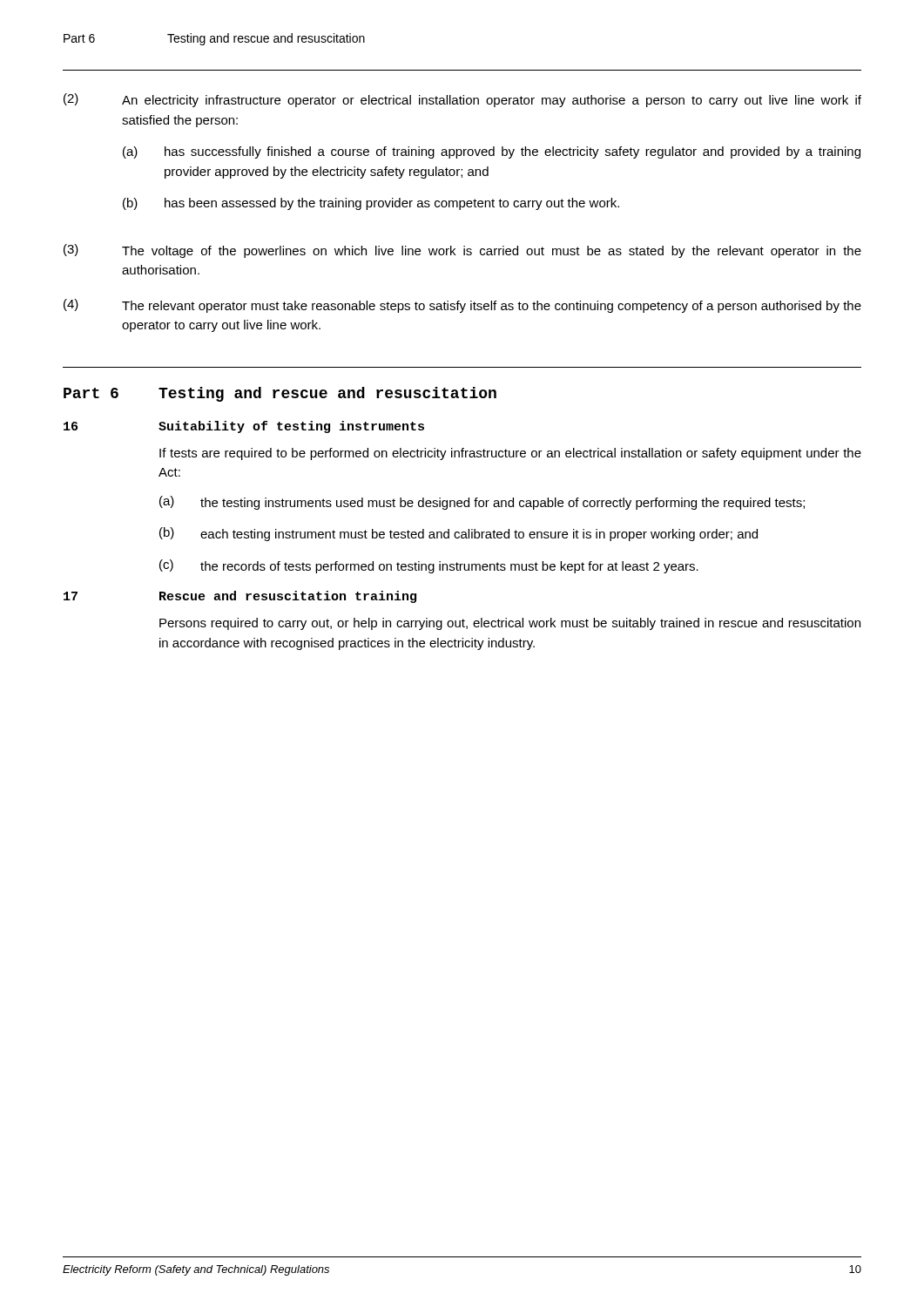This screenshot has width=924, height=1307.
Task: Click on the text starting "(a) has successfully finished a course of training"
Action: tap(492, 162)
